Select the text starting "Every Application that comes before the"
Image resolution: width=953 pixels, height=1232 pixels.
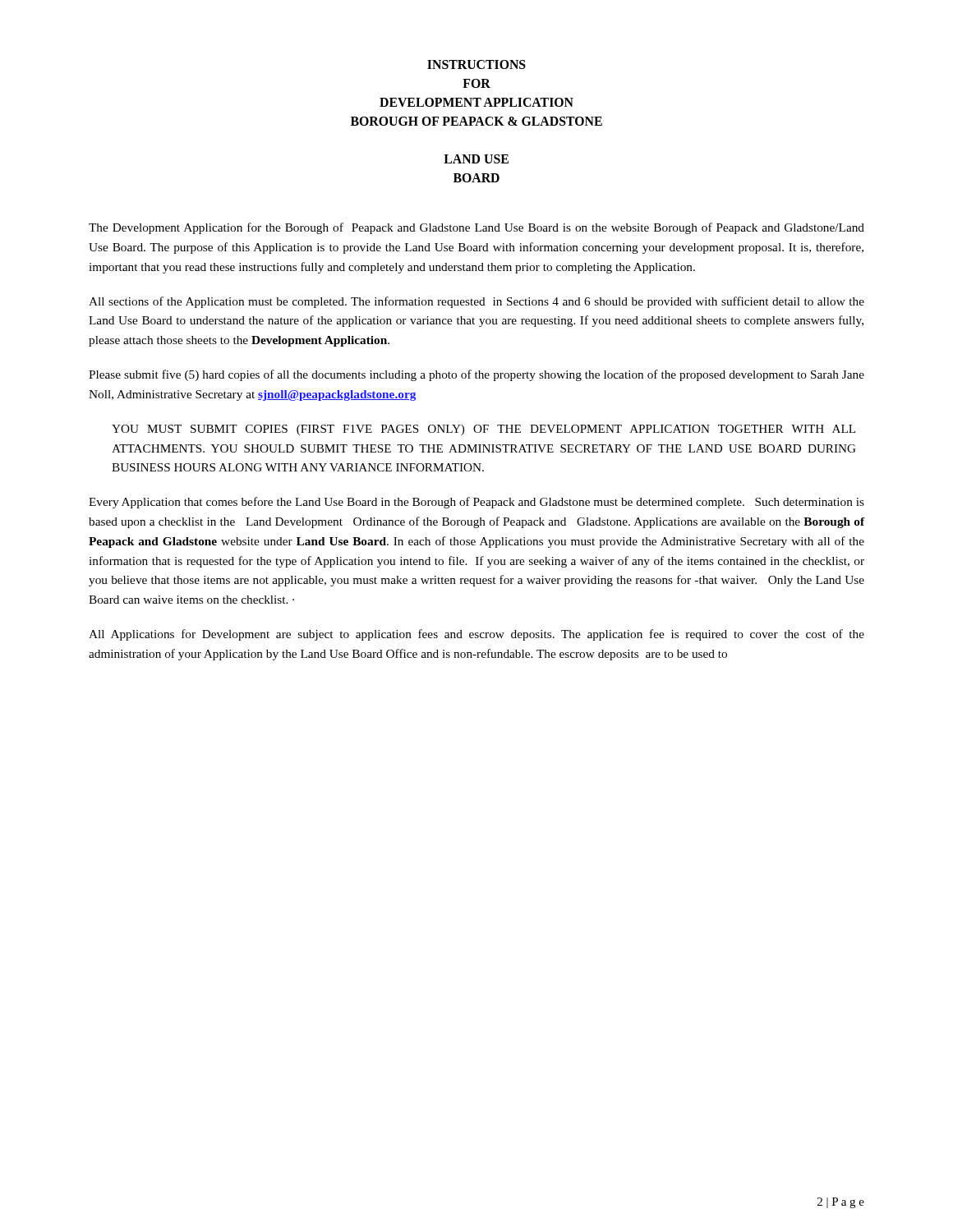click(x=476, y=550)
